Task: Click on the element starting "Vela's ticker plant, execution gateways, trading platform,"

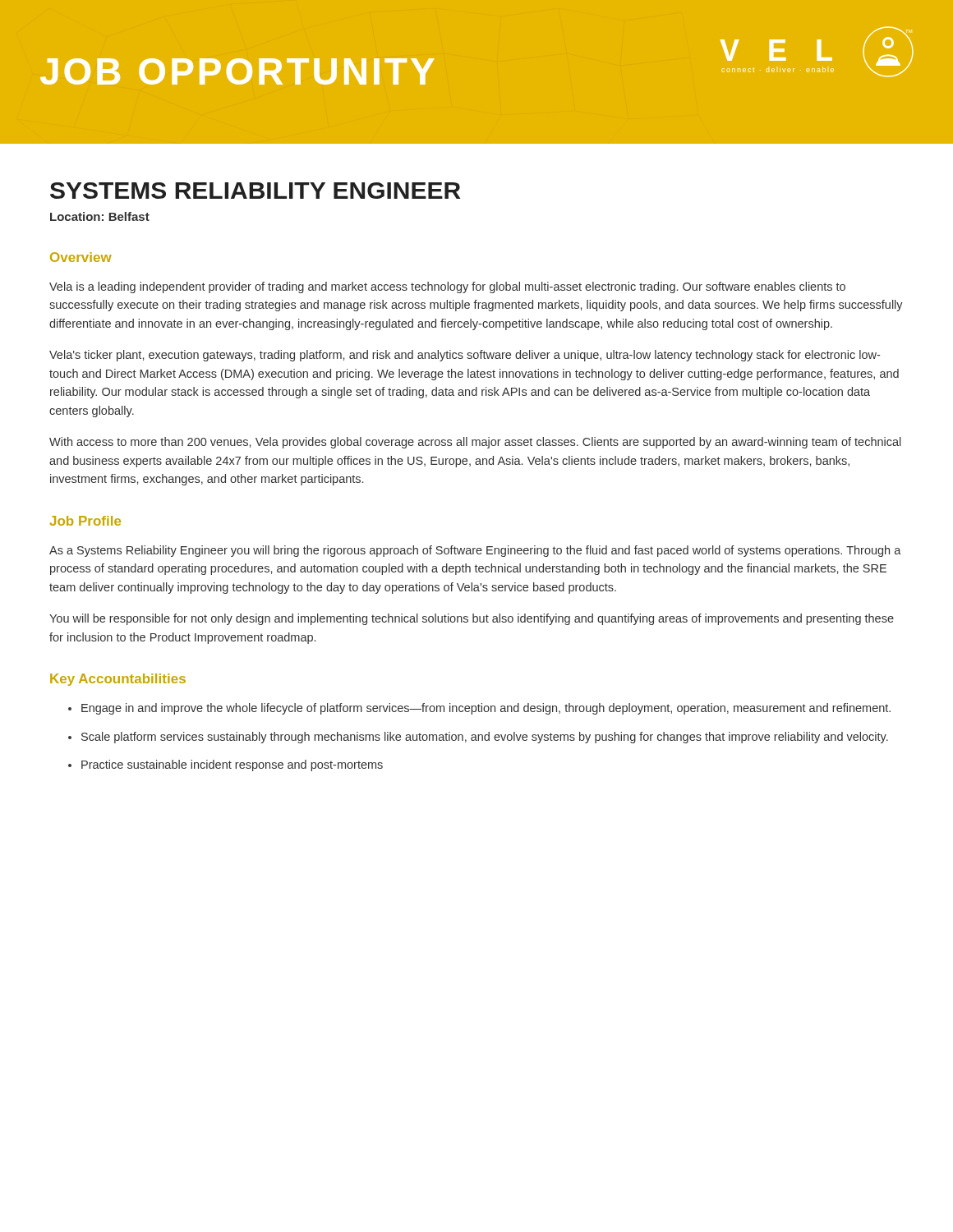Action: click(474, 383)
